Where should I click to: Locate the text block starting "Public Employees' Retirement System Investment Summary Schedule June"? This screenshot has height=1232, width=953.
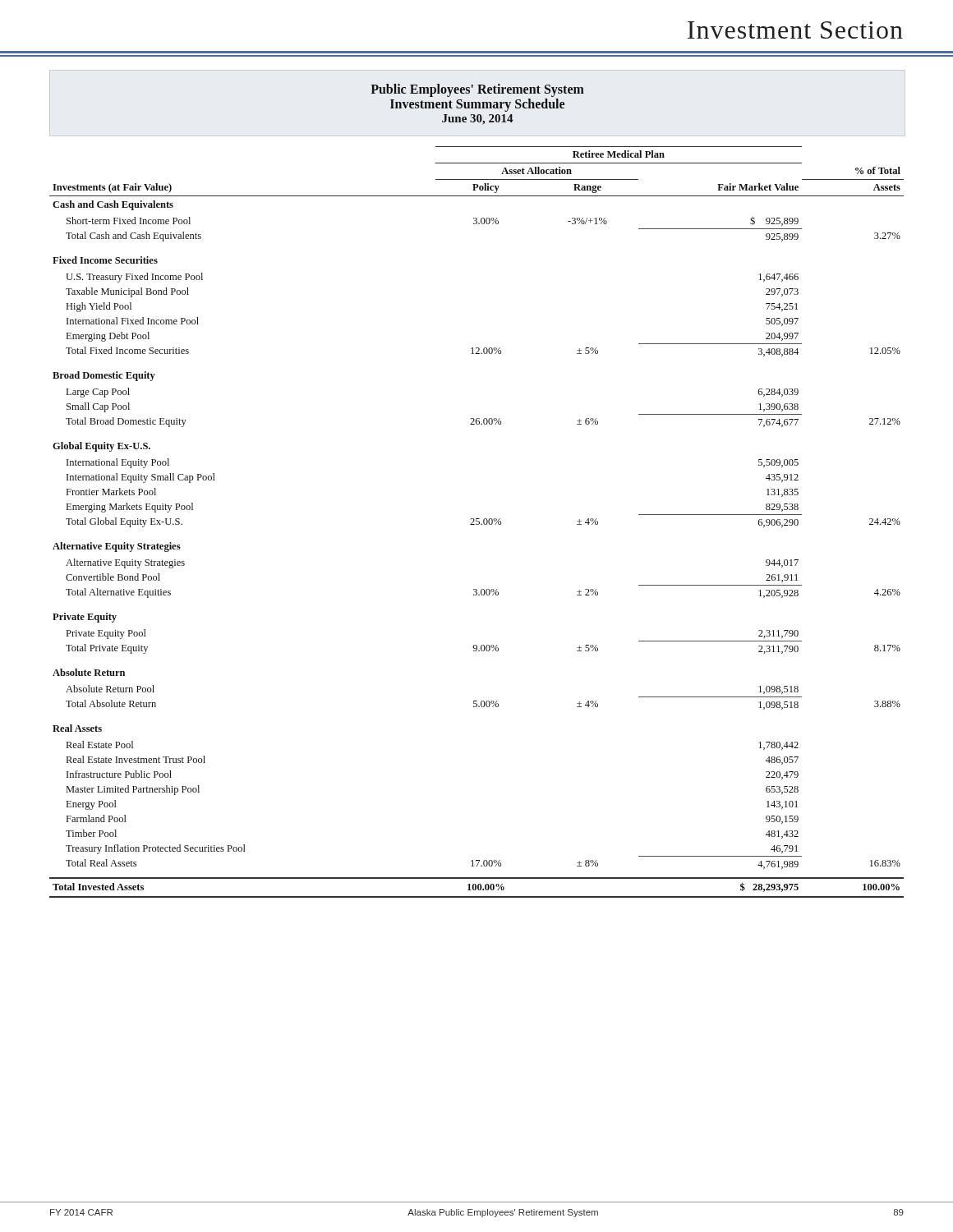477,104
